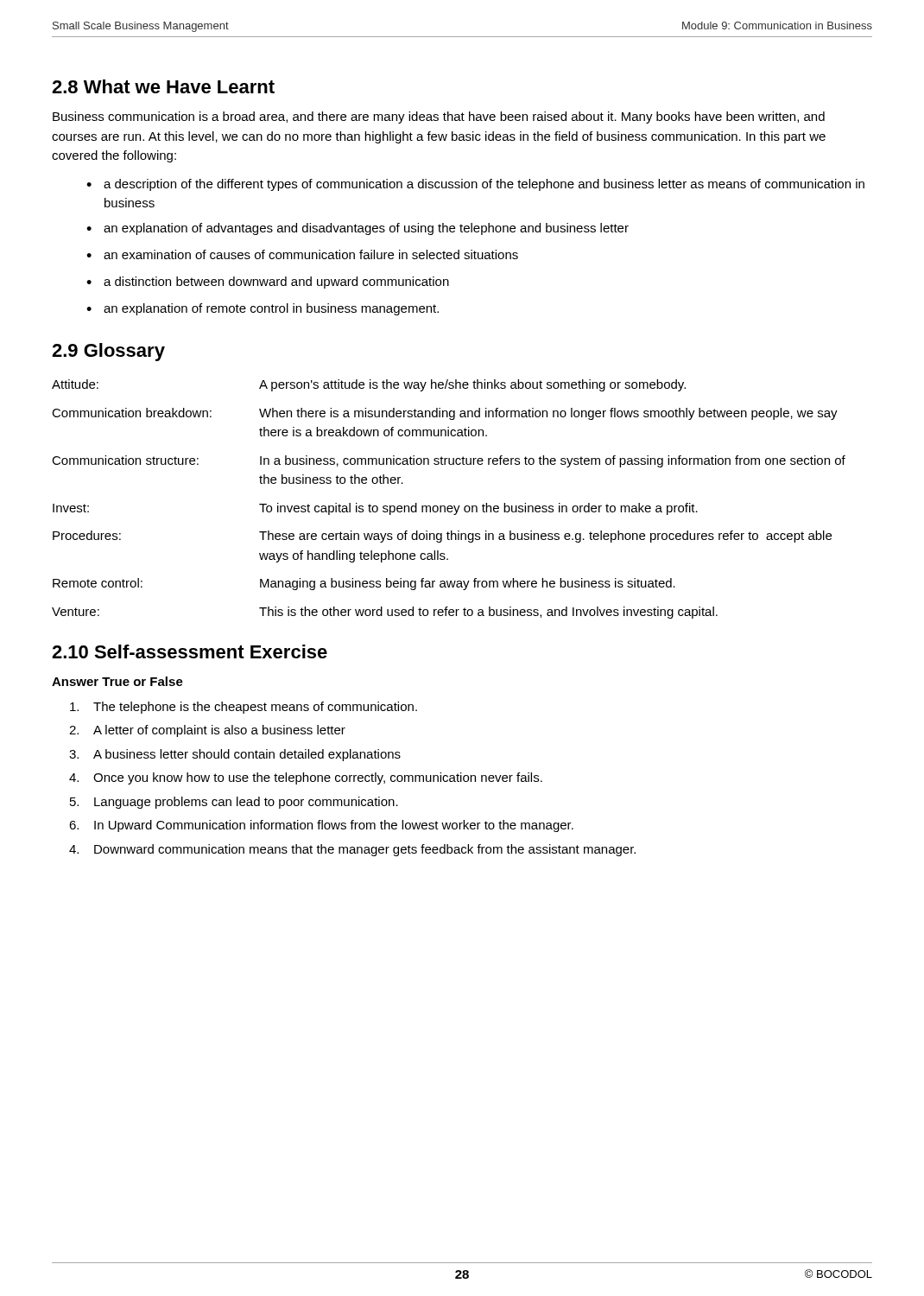Locate the list item containing "The telephone is the cheapest means of communication."
The height and width of the screenshot is (1296, 924).
point(244,708)
